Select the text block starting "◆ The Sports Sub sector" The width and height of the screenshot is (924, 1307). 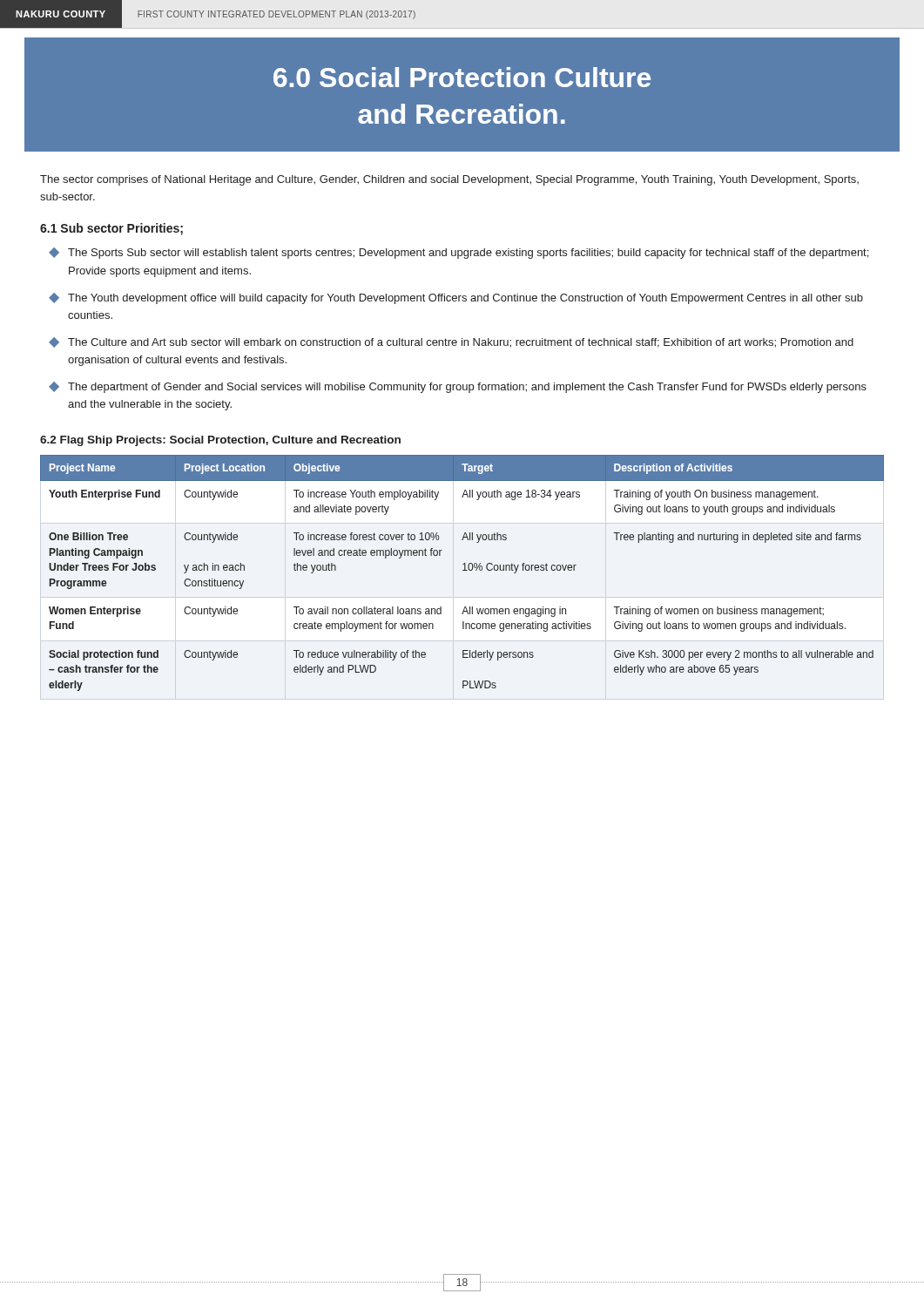coord(466,262)
